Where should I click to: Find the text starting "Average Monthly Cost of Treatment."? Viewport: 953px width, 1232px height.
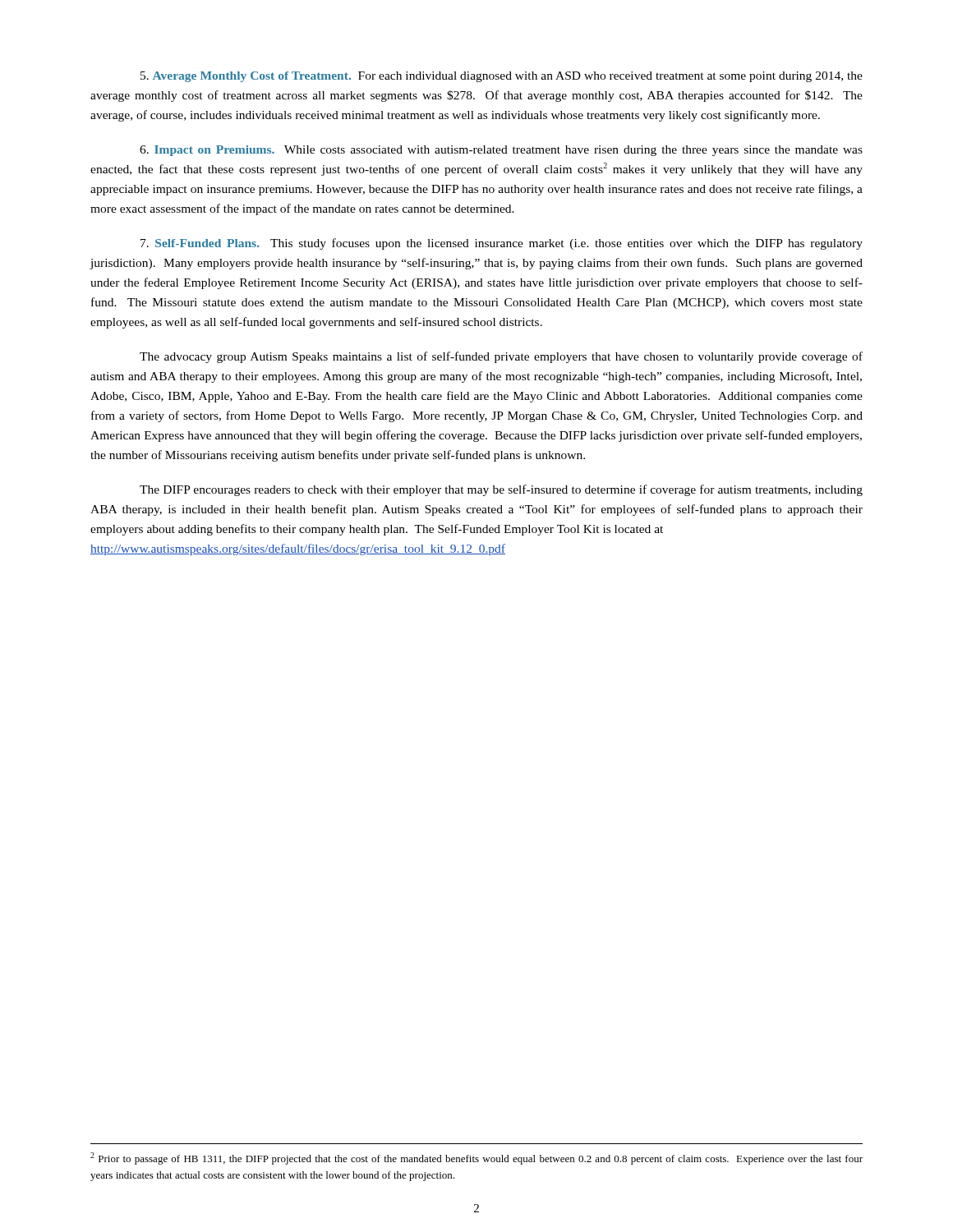coord(476,95)
